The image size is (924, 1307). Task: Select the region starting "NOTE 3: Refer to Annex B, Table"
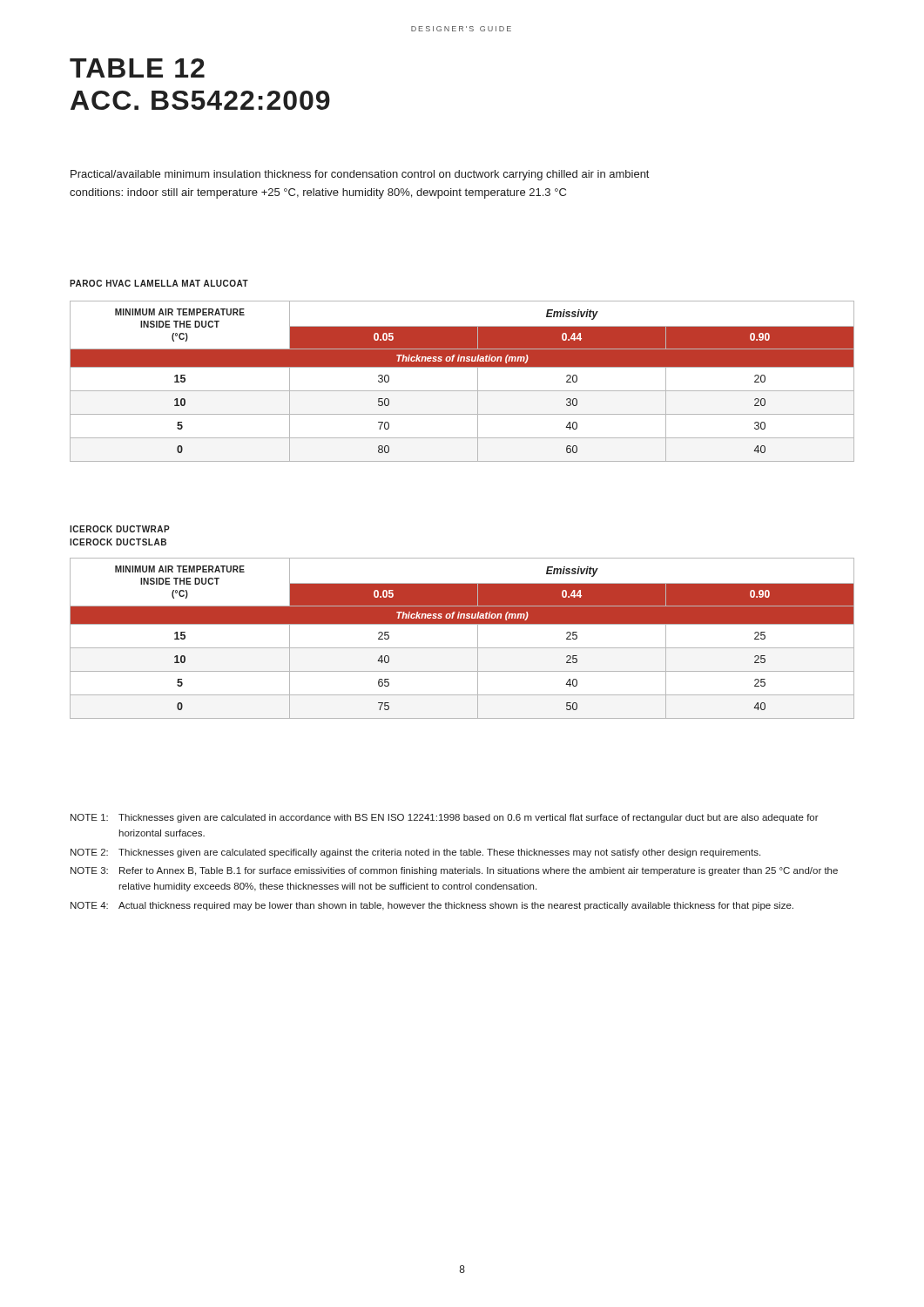click(462, 879)
